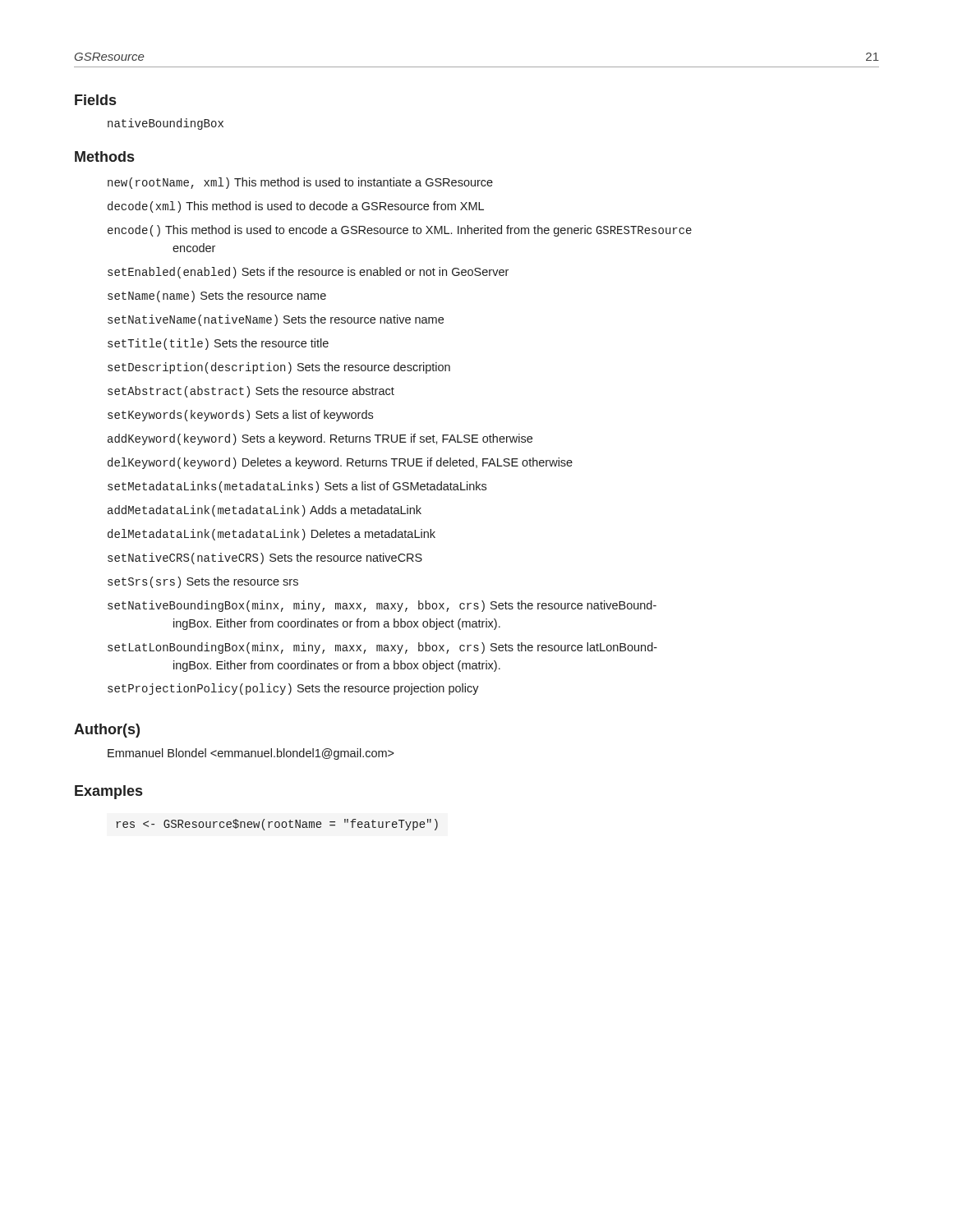Find the passage starting "setMetadataLinks(metadataLinks) Sets a list of"
This screenshot has height=1232, width=953.
tap(297, 486)
